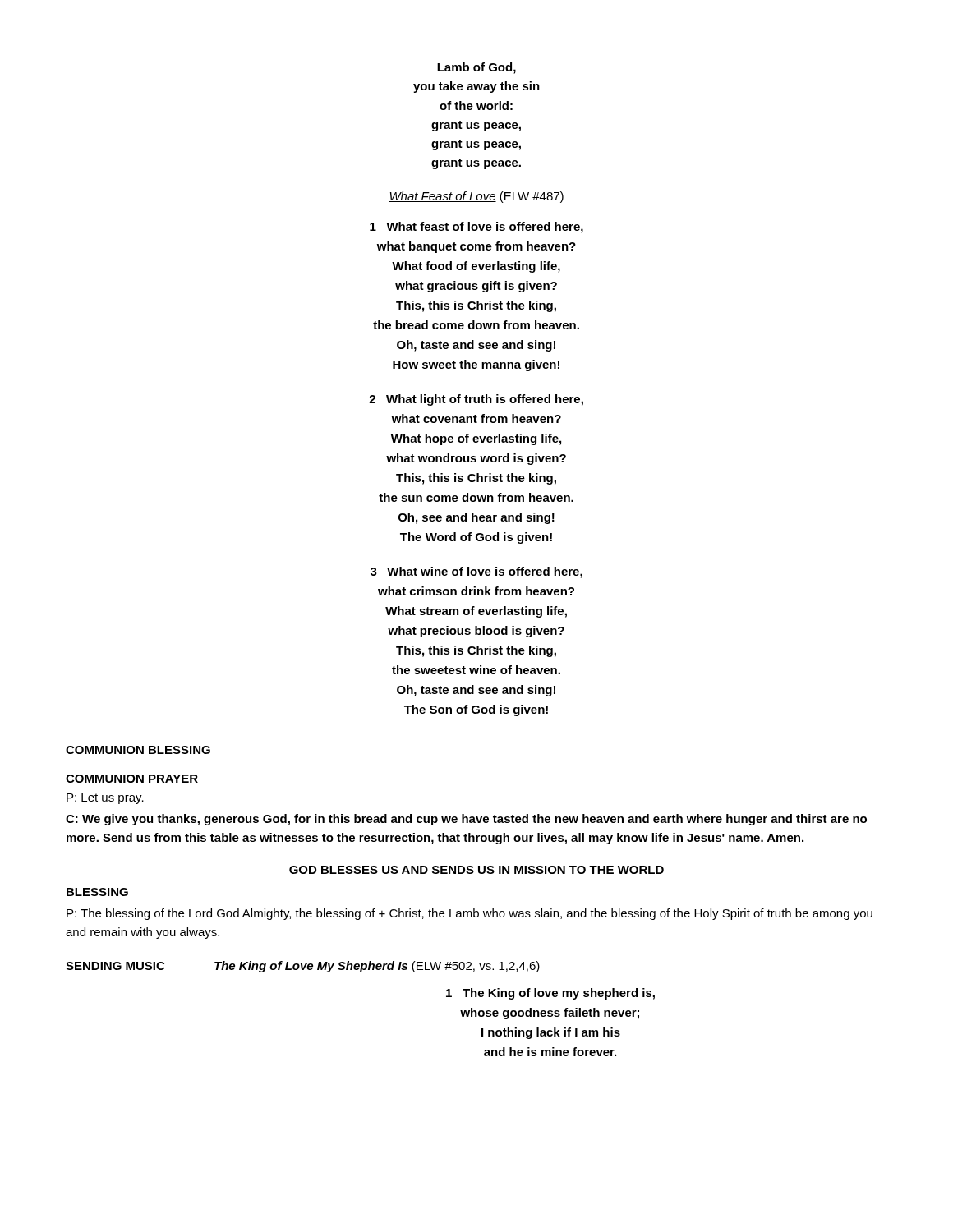Where does it say "COMMUNION BLESSING"?
The image size is (953, 1232).
[138, 749]
